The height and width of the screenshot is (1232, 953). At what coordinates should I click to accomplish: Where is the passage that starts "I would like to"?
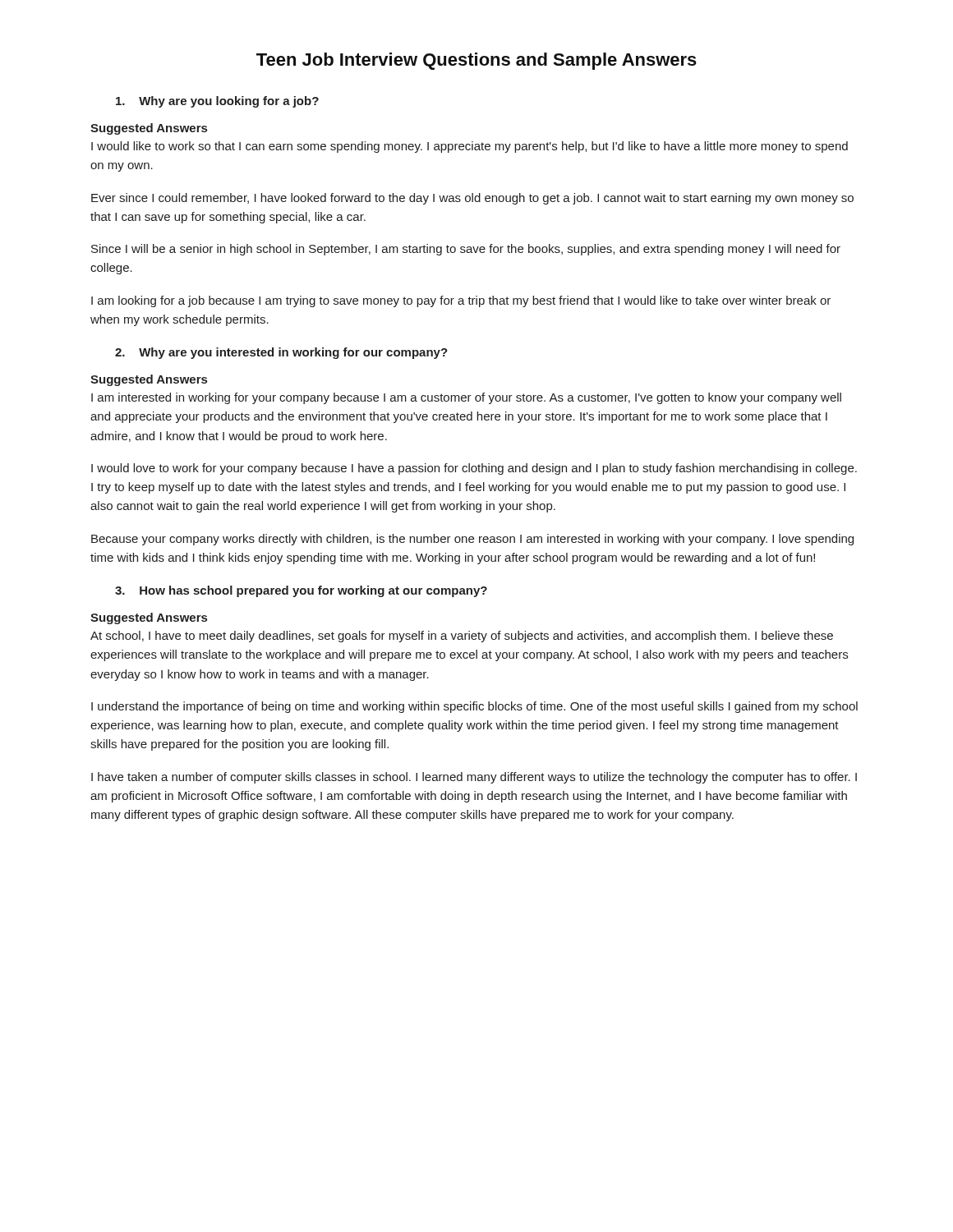click(469, 155)
